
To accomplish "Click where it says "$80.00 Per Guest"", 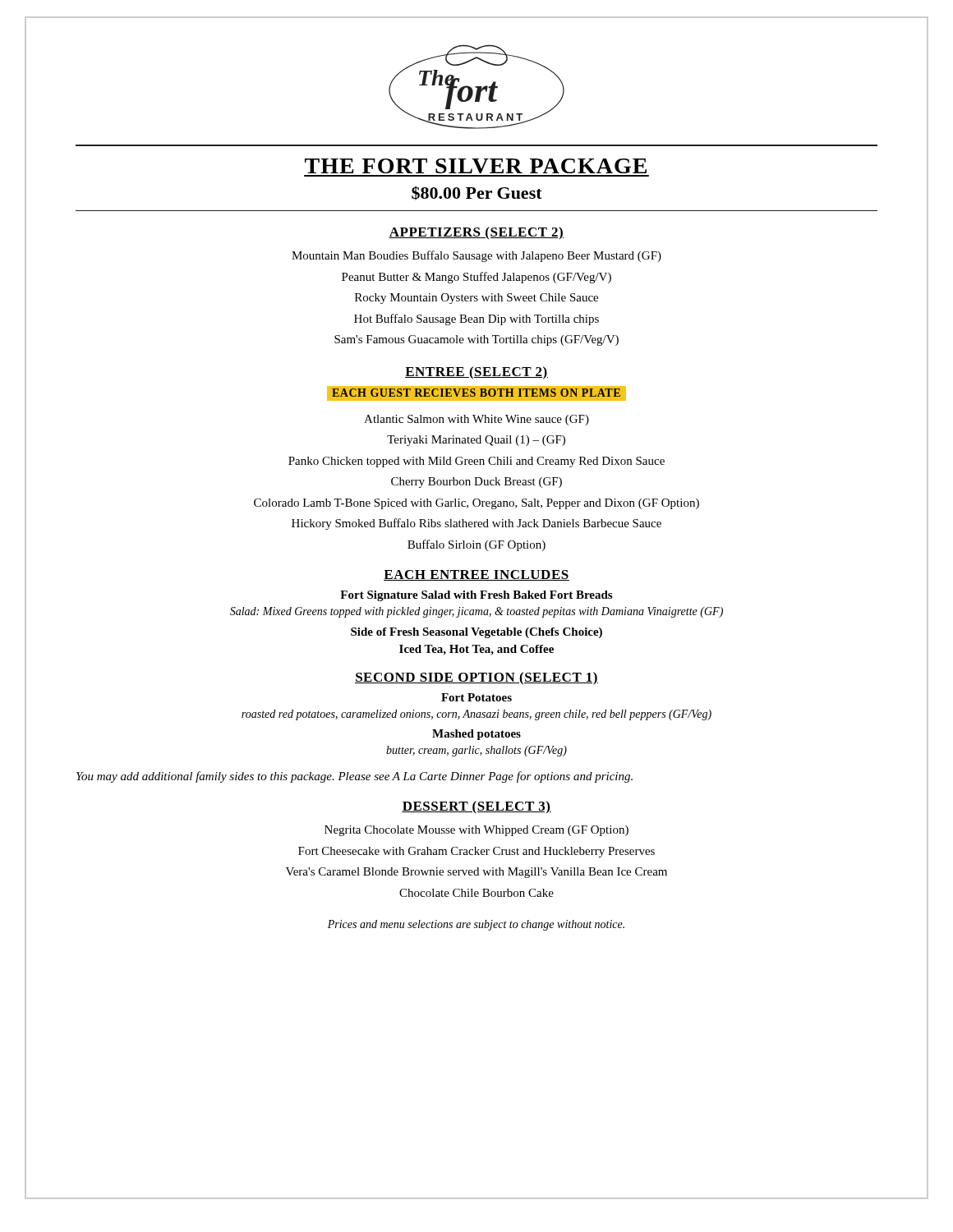I will pyautogui.click(x=476, y=193).
